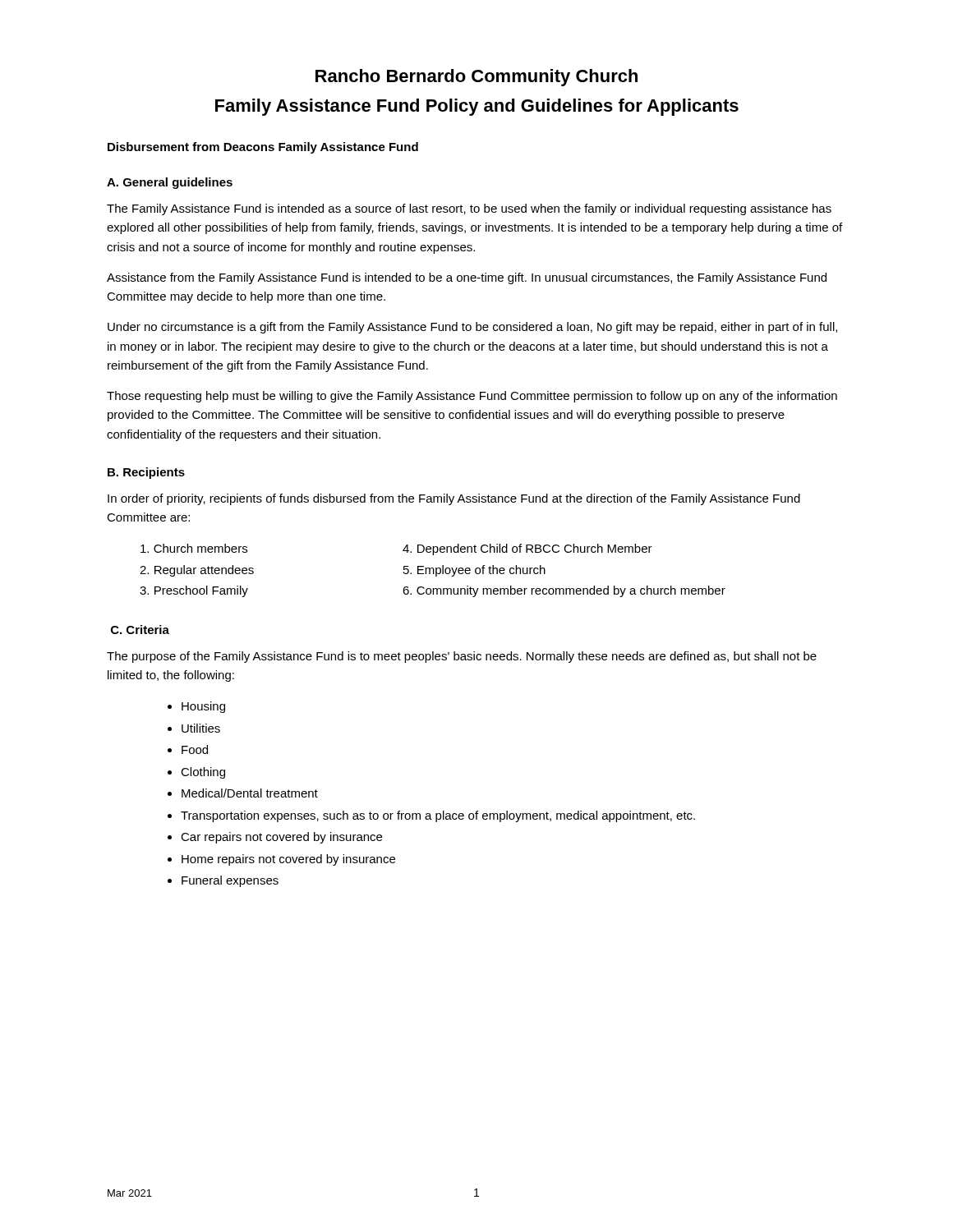
Task: Select the passage starting "Those requesting help must"
Action: 472,415
